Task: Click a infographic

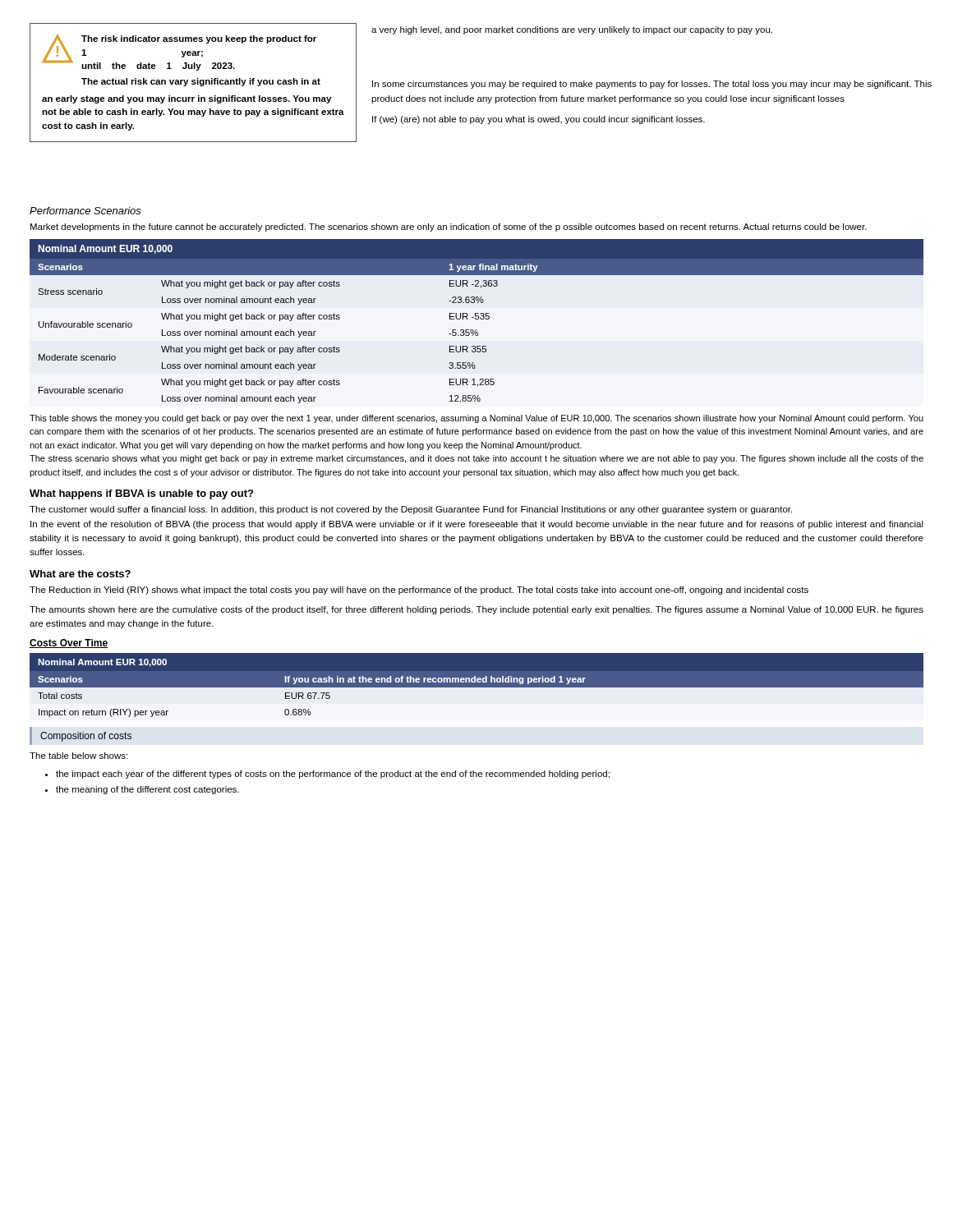Action: pos(476,82)
